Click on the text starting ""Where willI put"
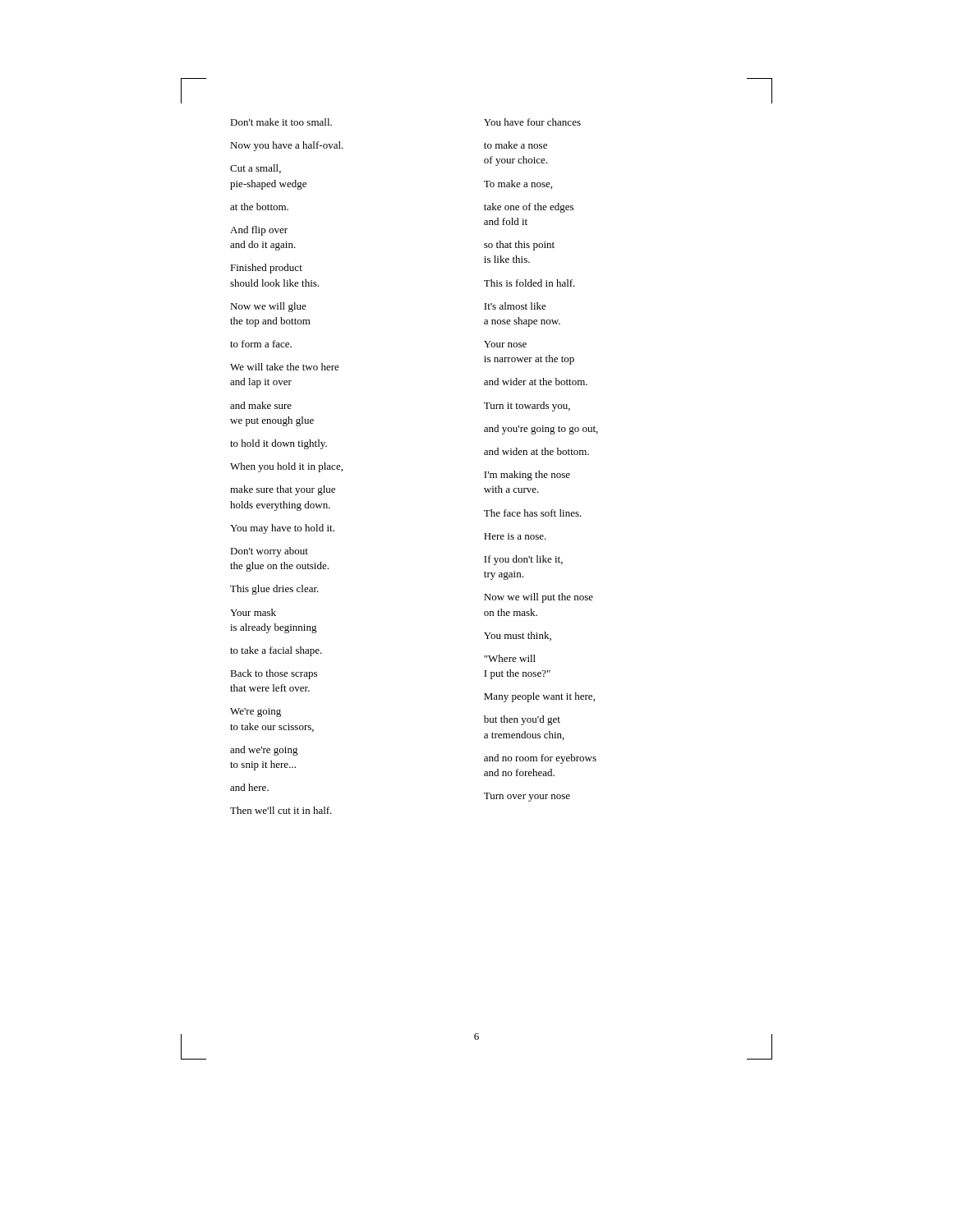Image resolution: width=953 pixels, height=1232 pixels. (x=517, y=666)
